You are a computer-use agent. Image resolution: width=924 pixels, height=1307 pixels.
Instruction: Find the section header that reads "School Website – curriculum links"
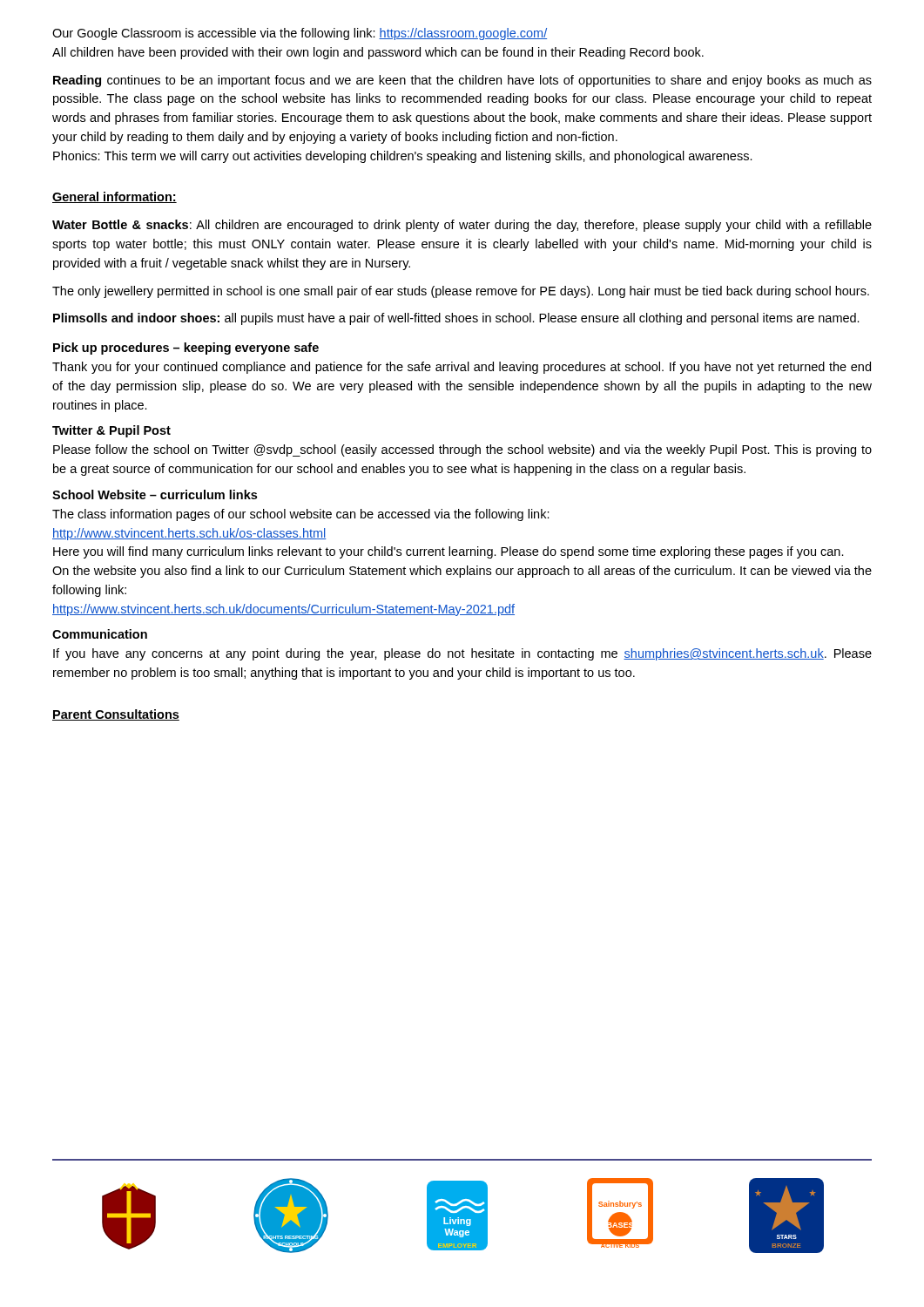[x=155, y=495]
